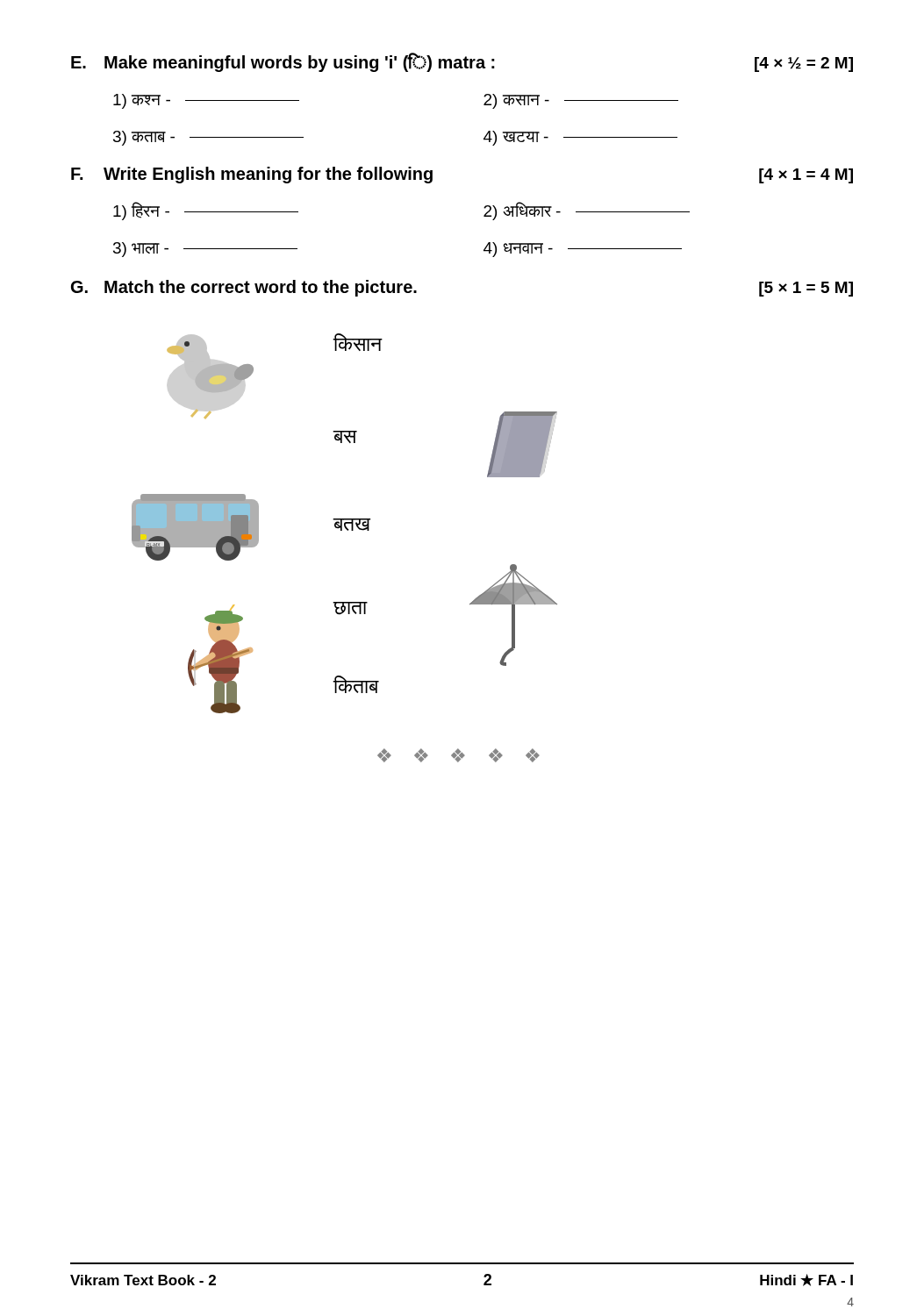Select the element starting "3) भाला - 4) धनवान -"

click(x=483, y=248)
